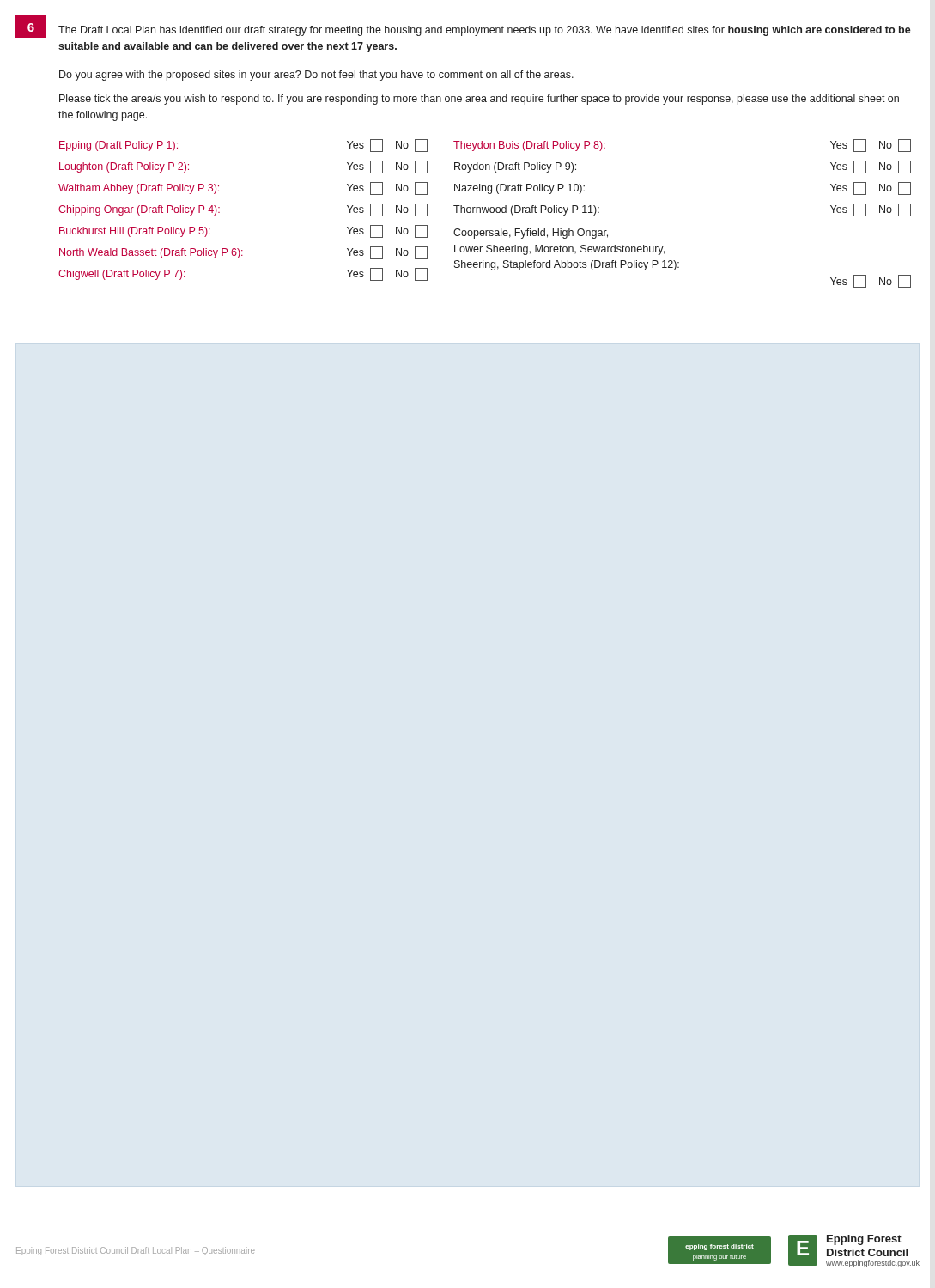Point to the block beginning "Epping (Draft Policy"
Viewport: 935px width, 1288px height.
click(x=114, y=146)
